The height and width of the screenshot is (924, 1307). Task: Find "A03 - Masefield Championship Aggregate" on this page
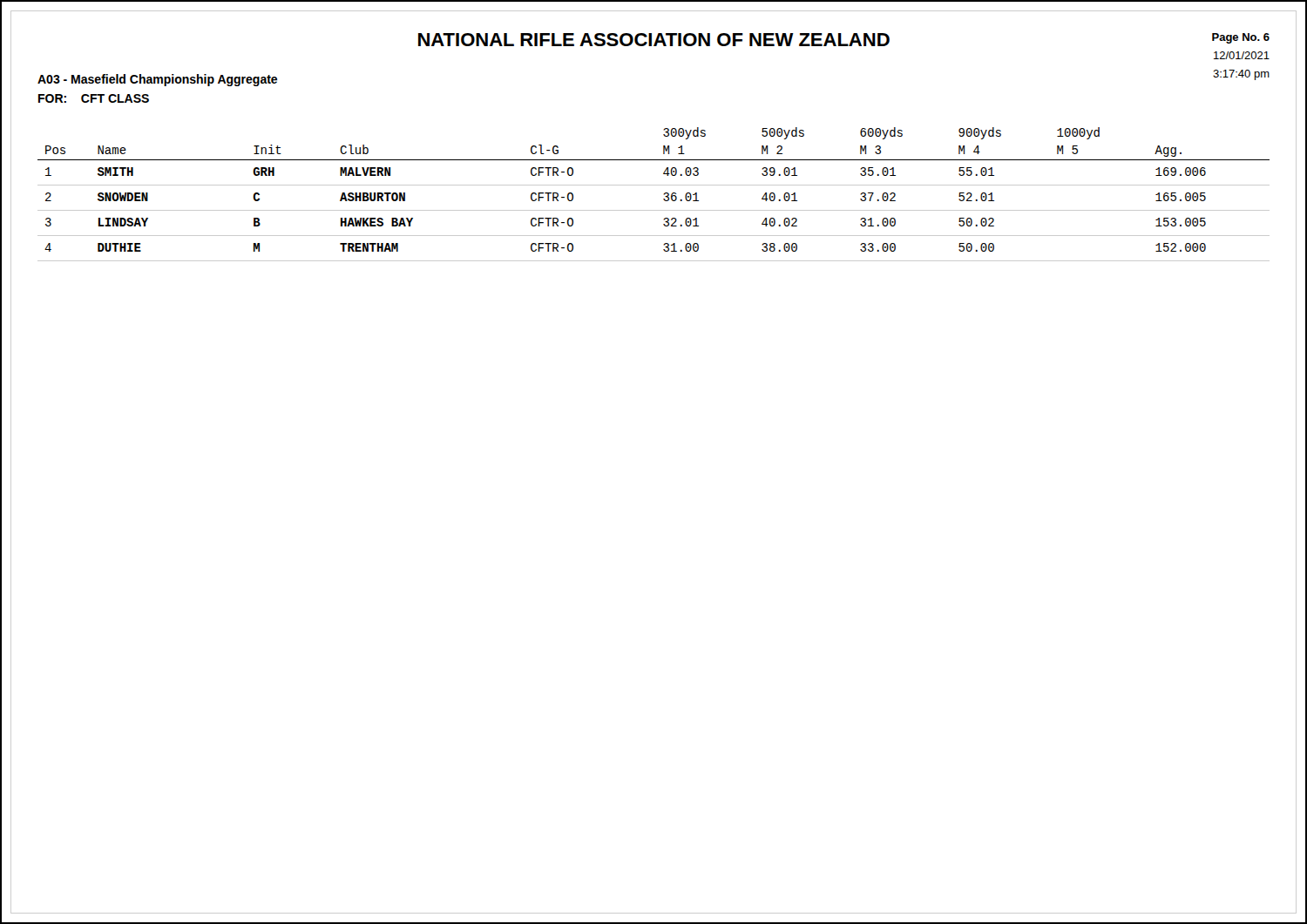158,79
